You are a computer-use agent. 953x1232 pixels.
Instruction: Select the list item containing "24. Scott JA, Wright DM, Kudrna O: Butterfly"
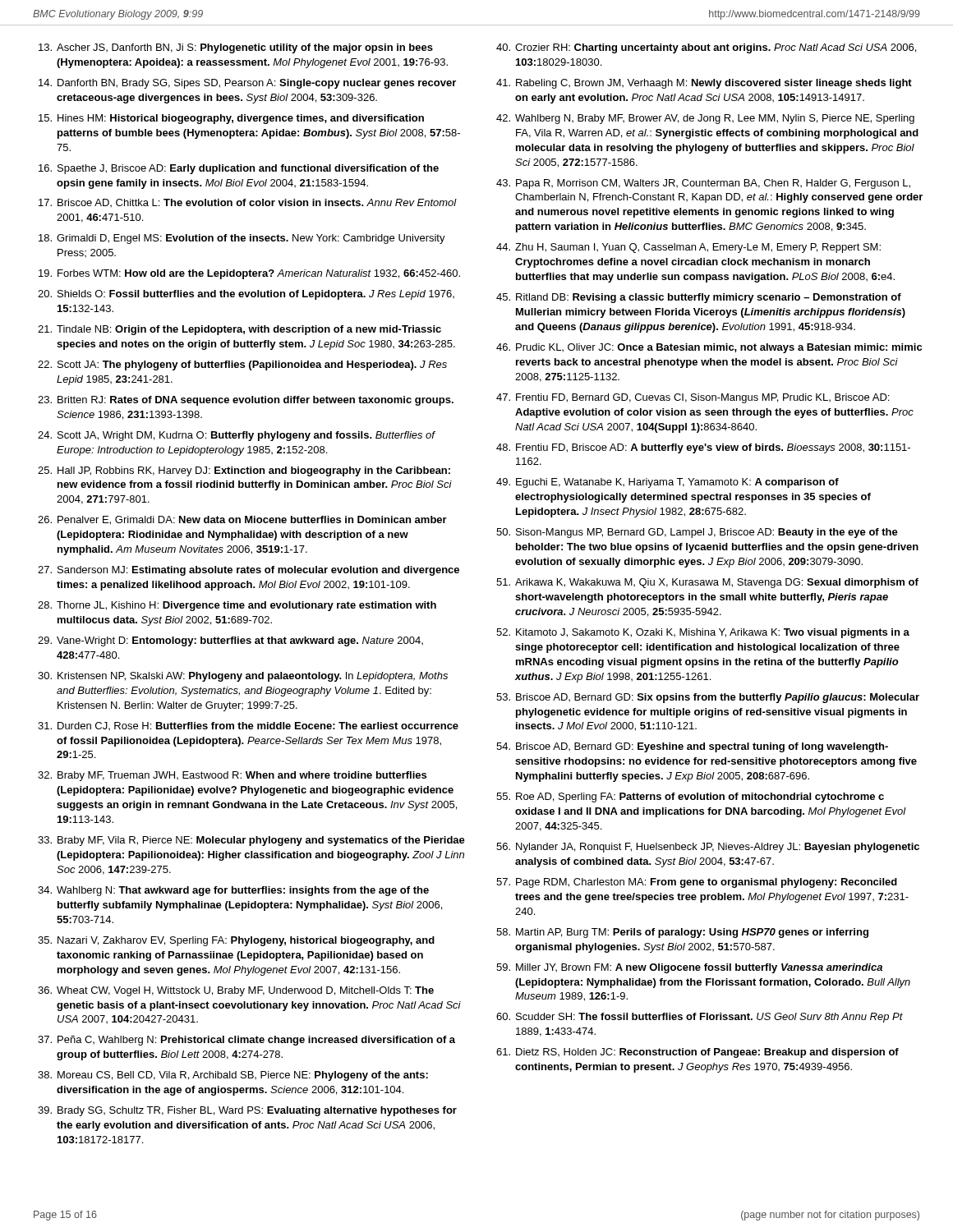tap(247, 442)
